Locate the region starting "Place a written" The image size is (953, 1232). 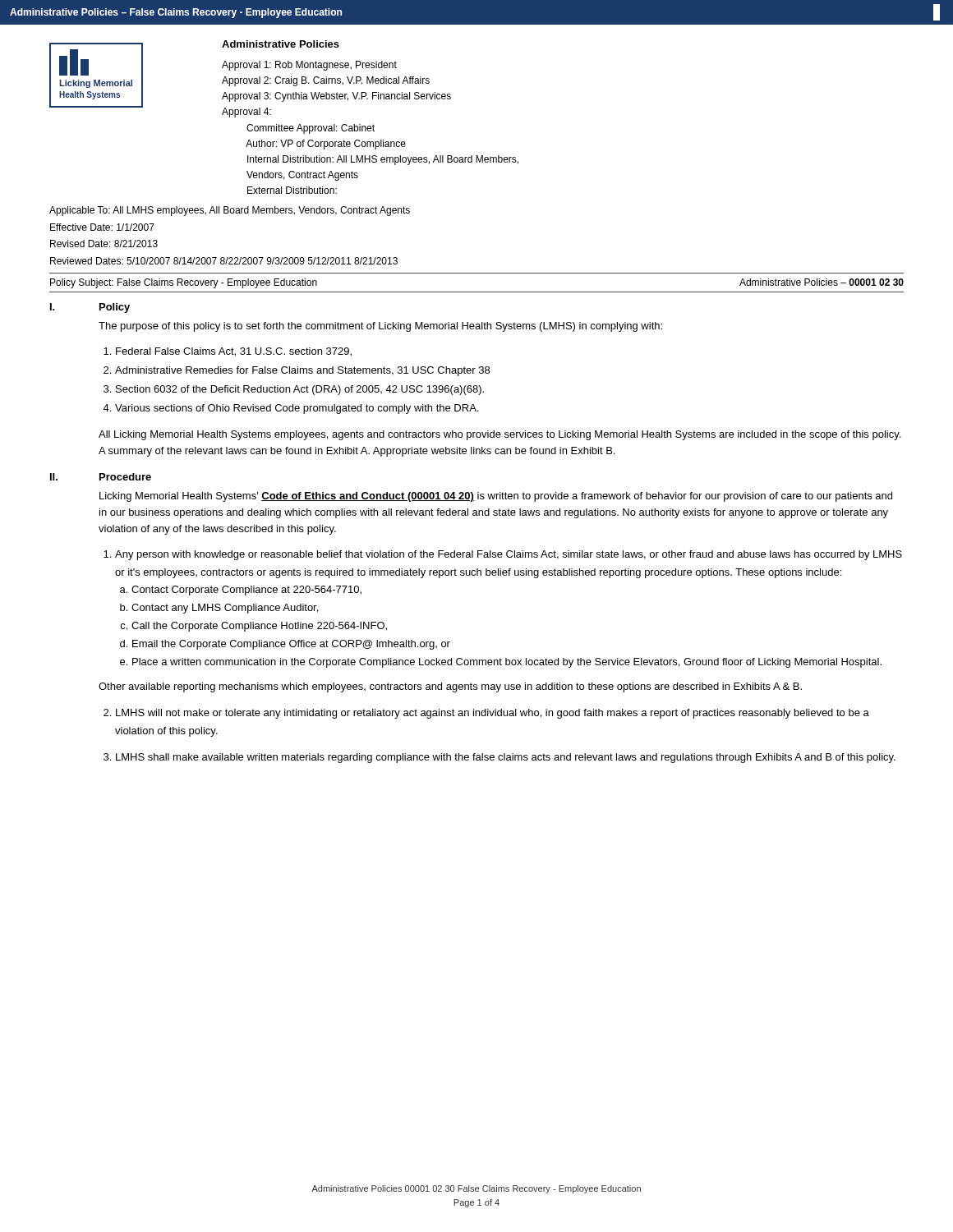[x=507, y=661]
